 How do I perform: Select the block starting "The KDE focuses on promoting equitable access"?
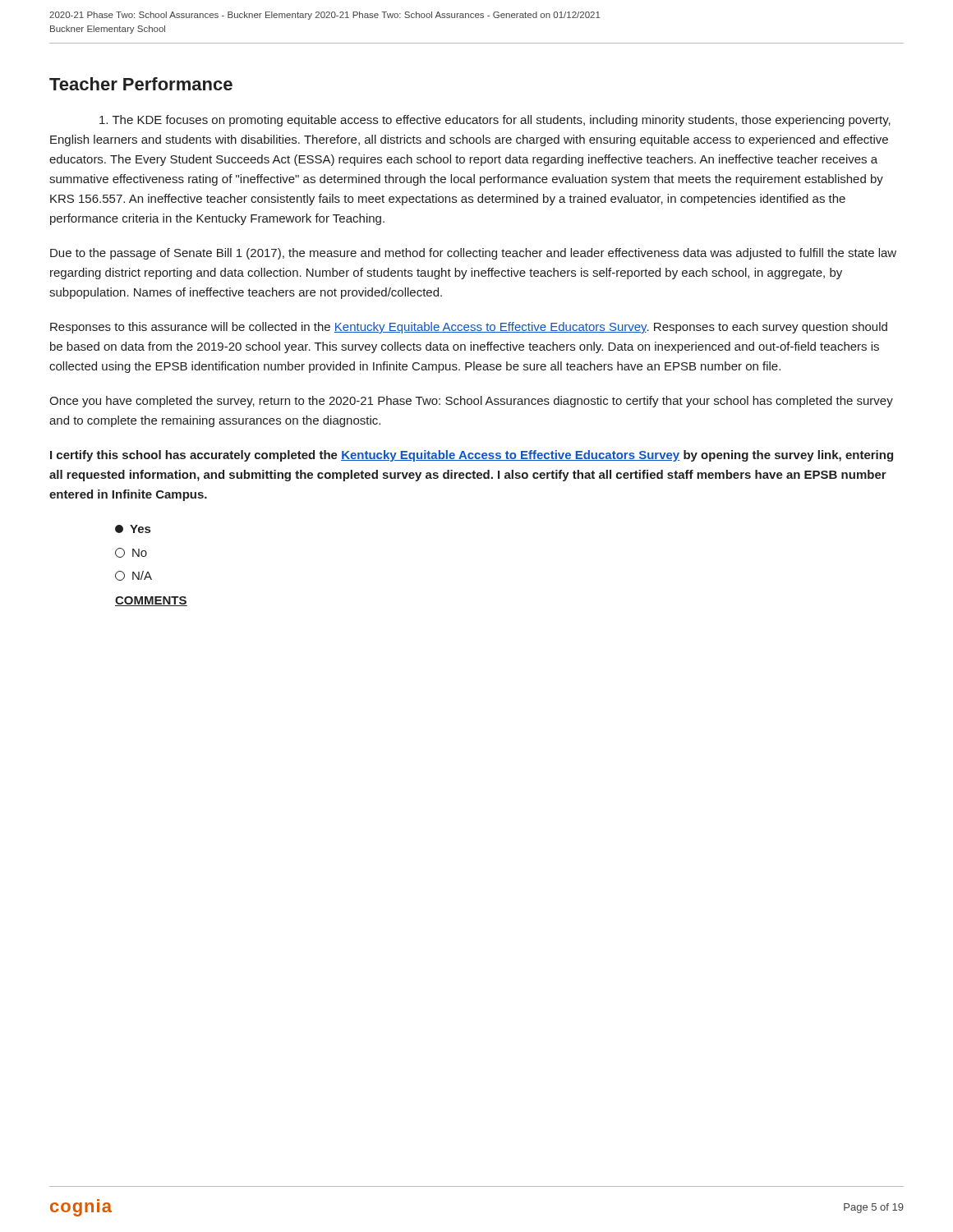[x=470, y=169]
